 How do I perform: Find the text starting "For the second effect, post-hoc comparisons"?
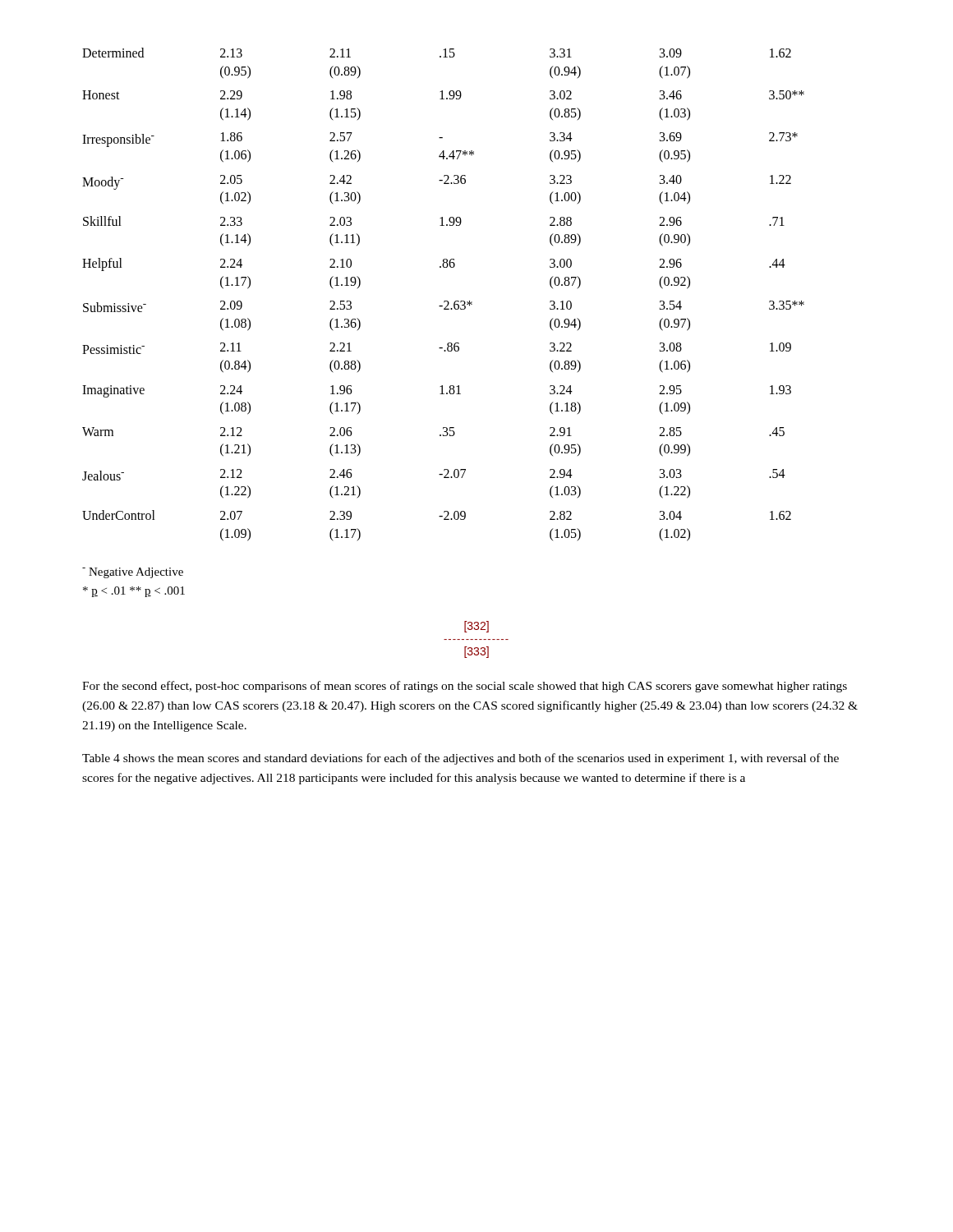click(x=470, y=705)
